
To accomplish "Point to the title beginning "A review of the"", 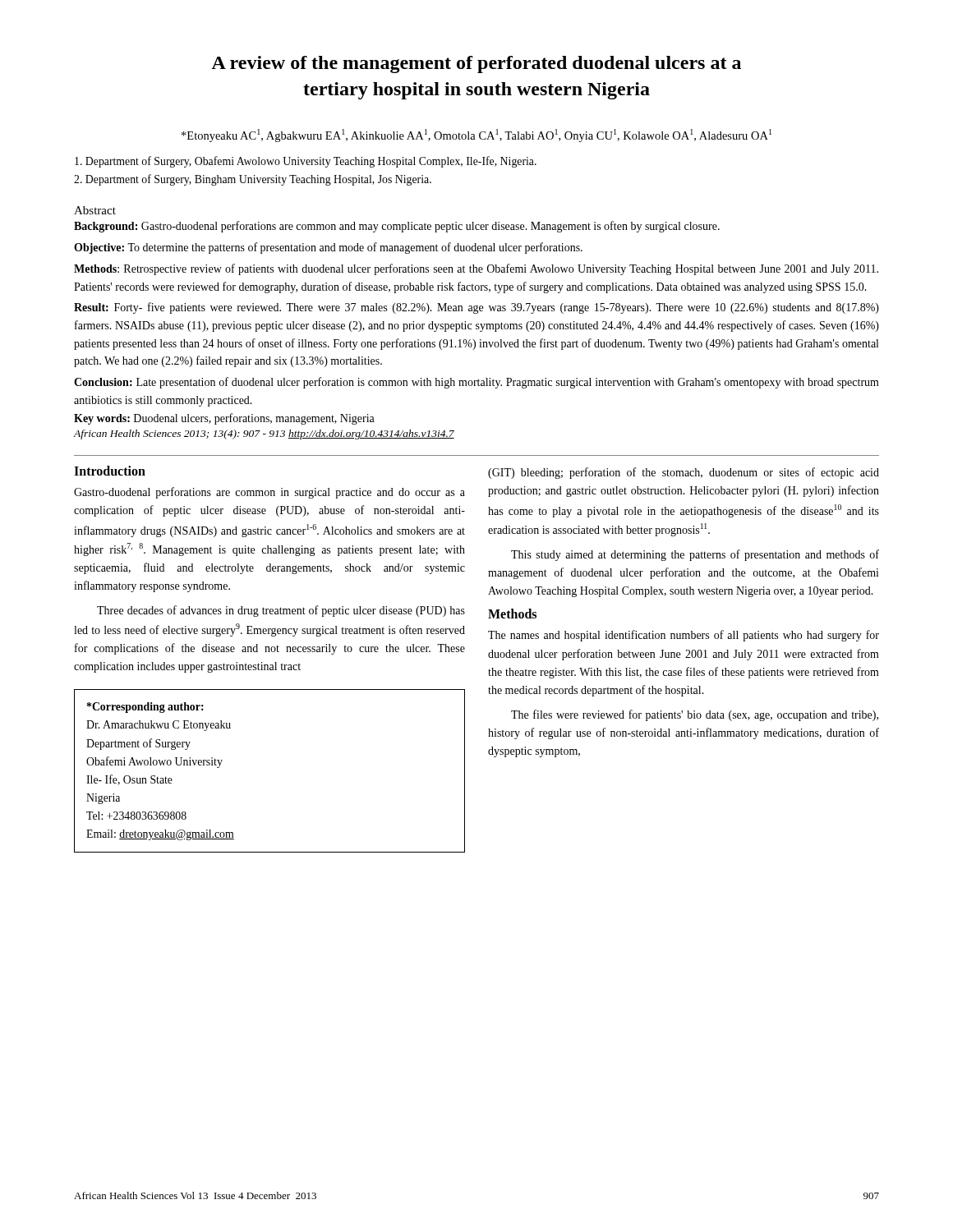I will point(476,76).
